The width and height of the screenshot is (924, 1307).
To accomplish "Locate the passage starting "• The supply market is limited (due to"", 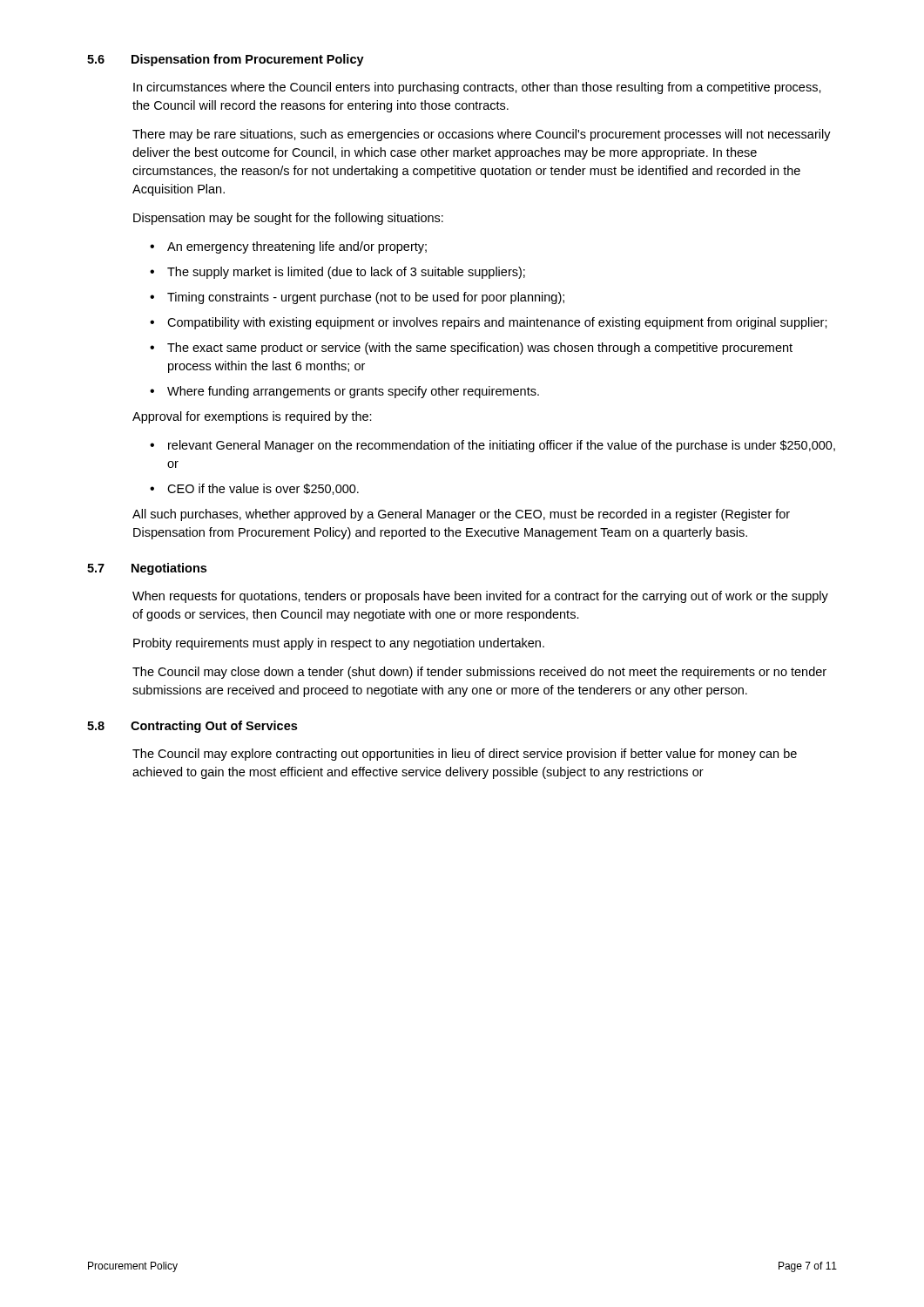I will [493, 272].
